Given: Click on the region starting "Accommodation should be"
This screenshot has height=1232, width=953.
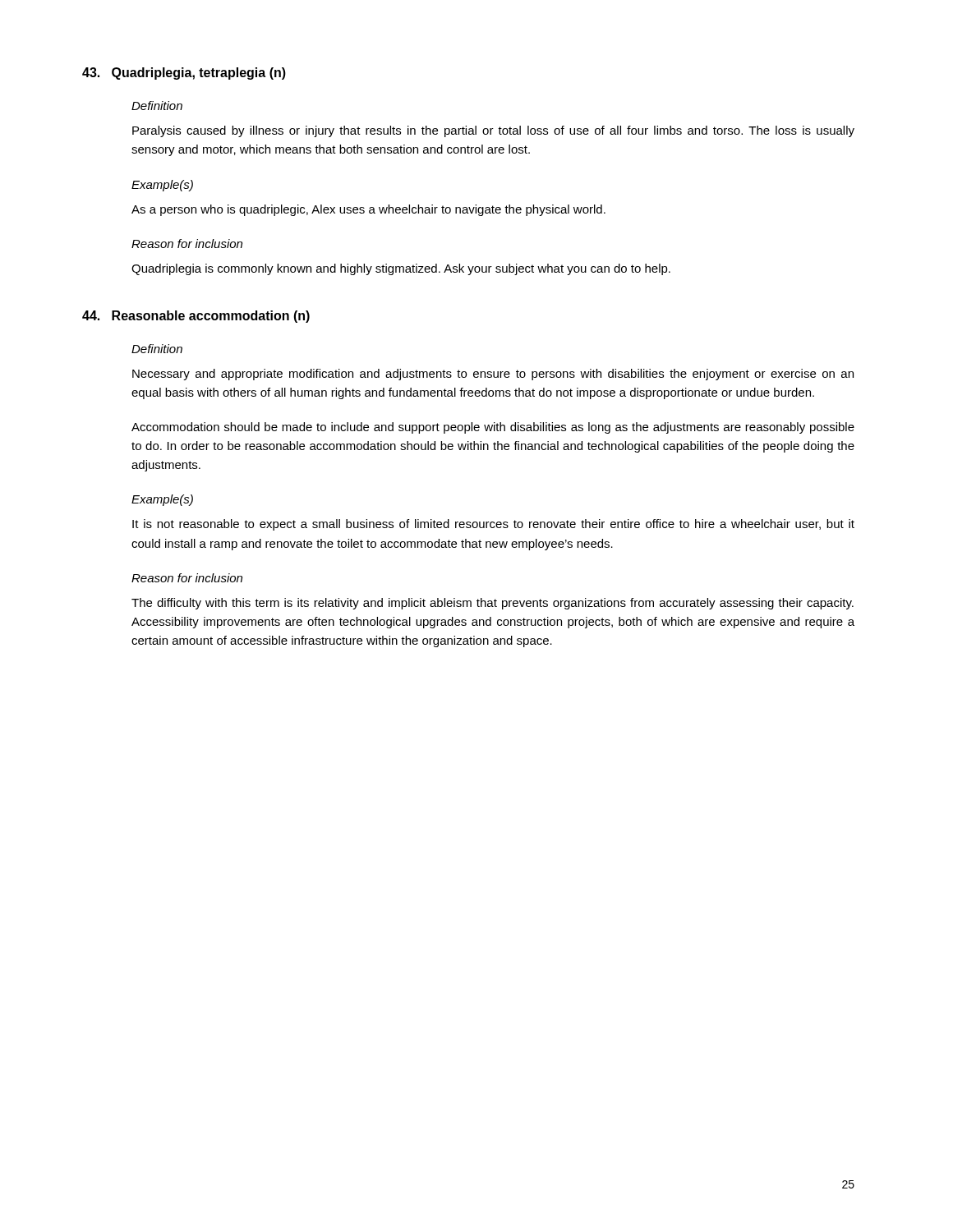Looking at the screenshot, I should point(493,445).
